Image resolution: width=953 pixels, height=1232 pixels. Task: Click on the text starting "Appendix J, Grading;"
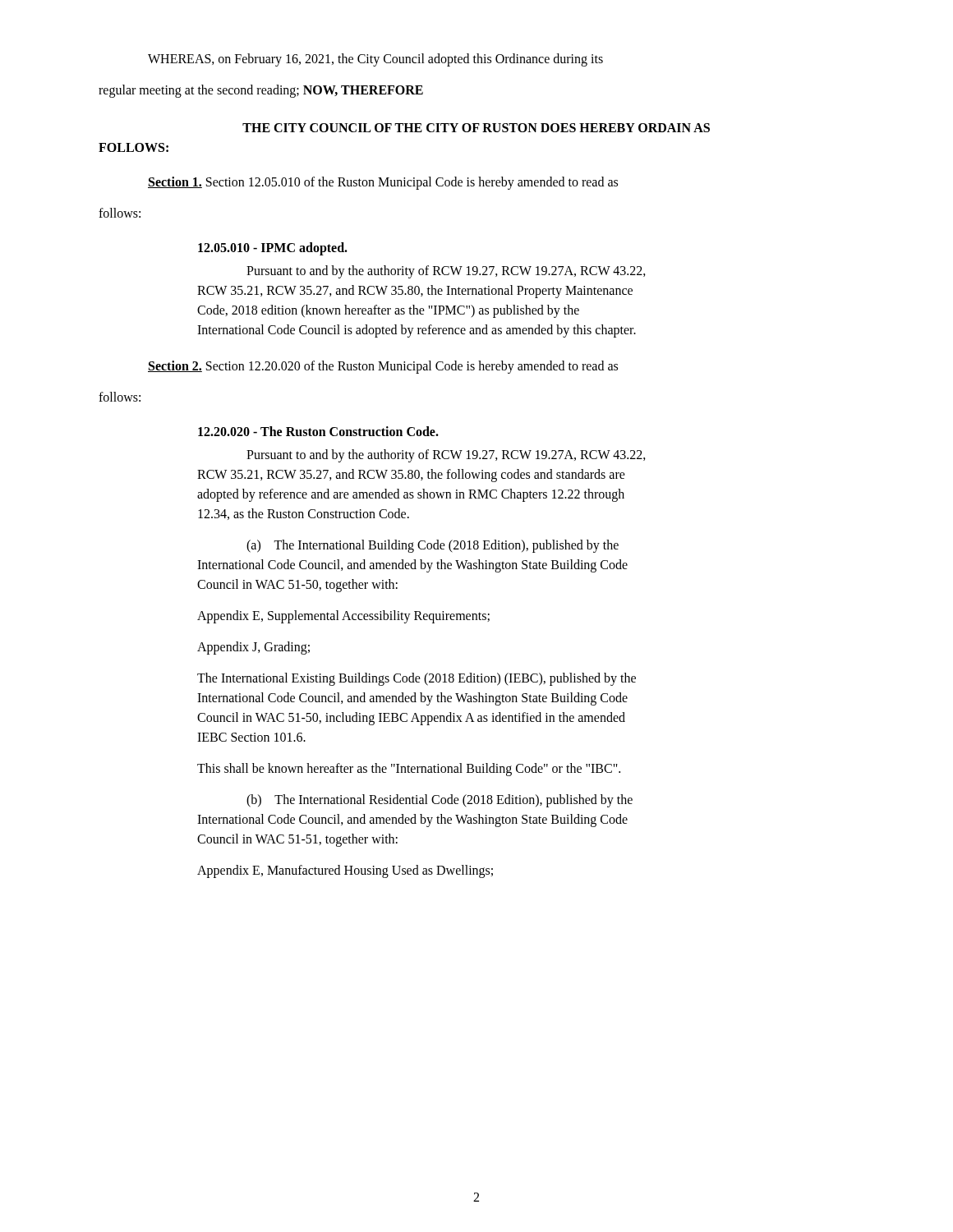point(253,648)
